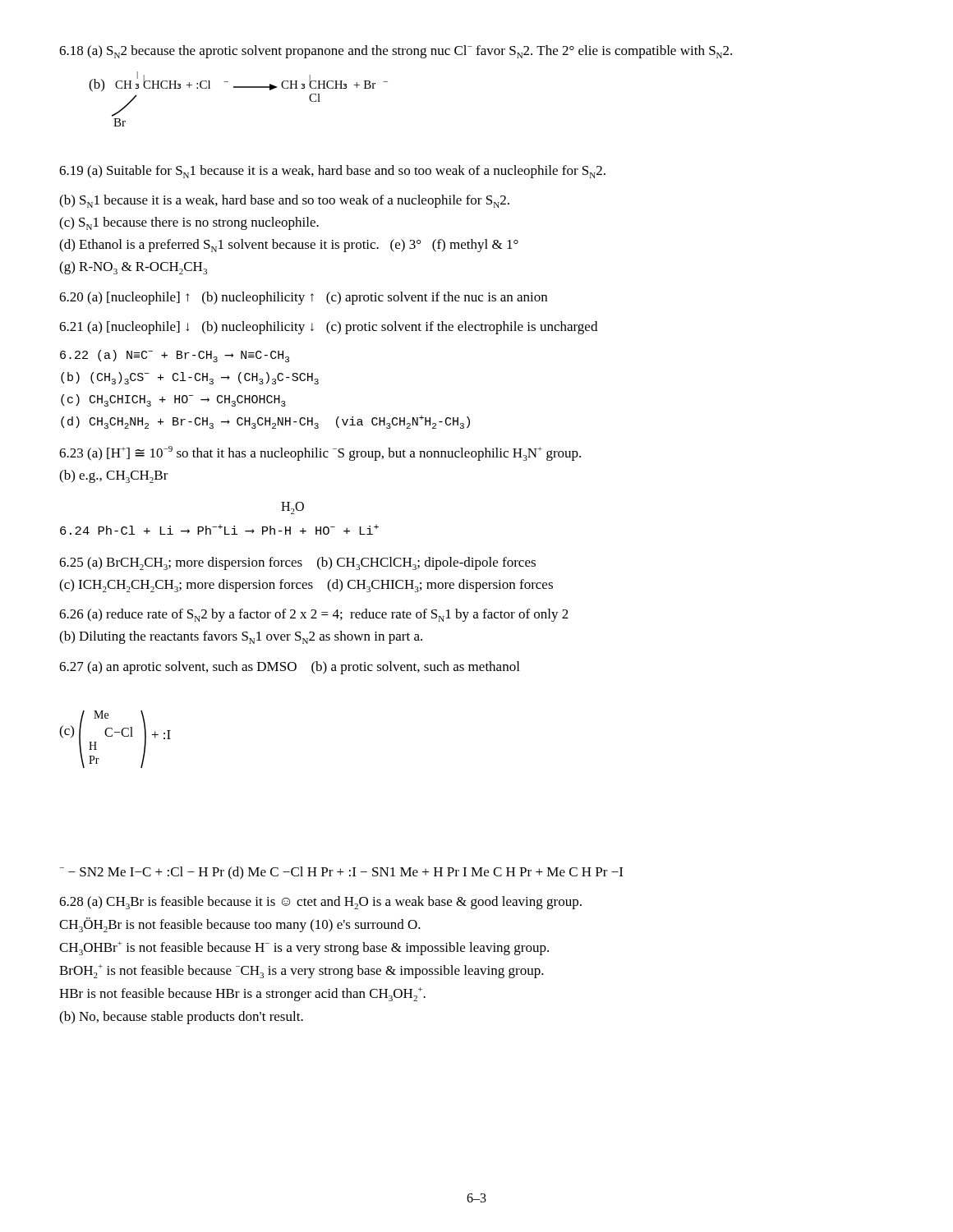Locate the block starting "28 (a) CH3Br is feasible"
The image size is (953, 1232).
[x=321, y=959]
